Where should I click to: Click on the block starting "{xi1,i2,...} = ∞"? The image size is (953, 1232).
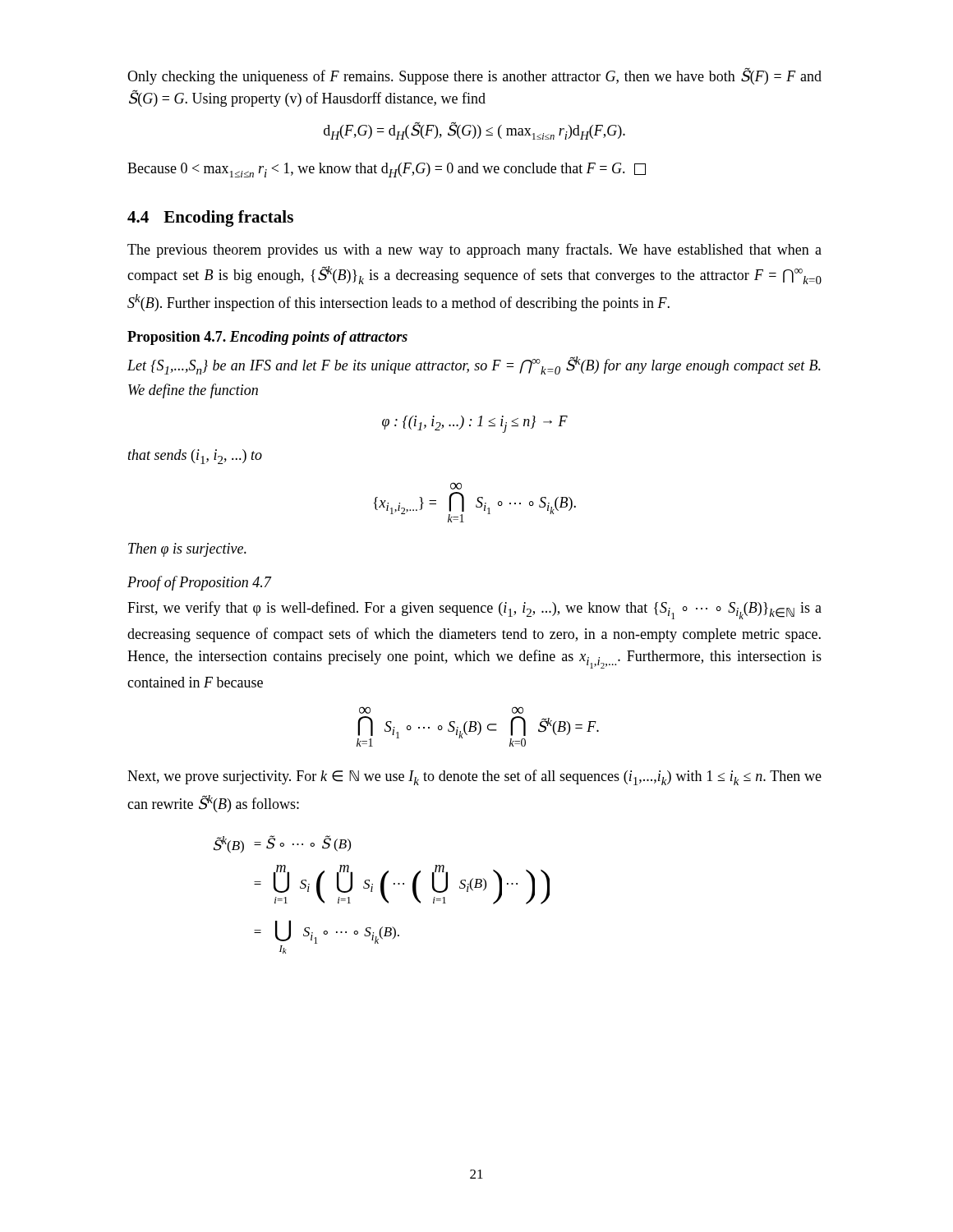474,504
